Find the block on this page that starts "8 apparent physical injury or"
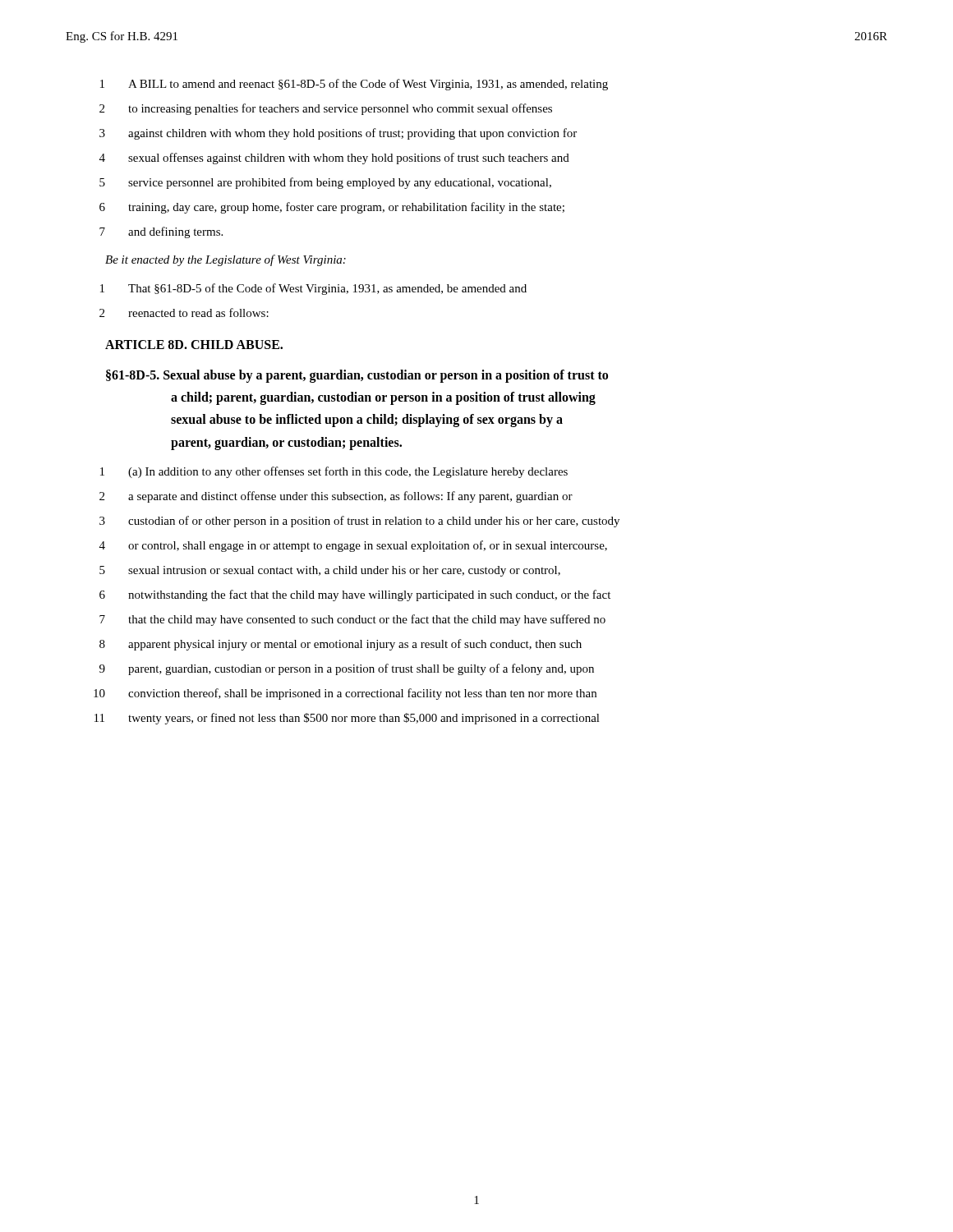The width and height of the screenshot is (953, 1232). [x=476, y=644]
